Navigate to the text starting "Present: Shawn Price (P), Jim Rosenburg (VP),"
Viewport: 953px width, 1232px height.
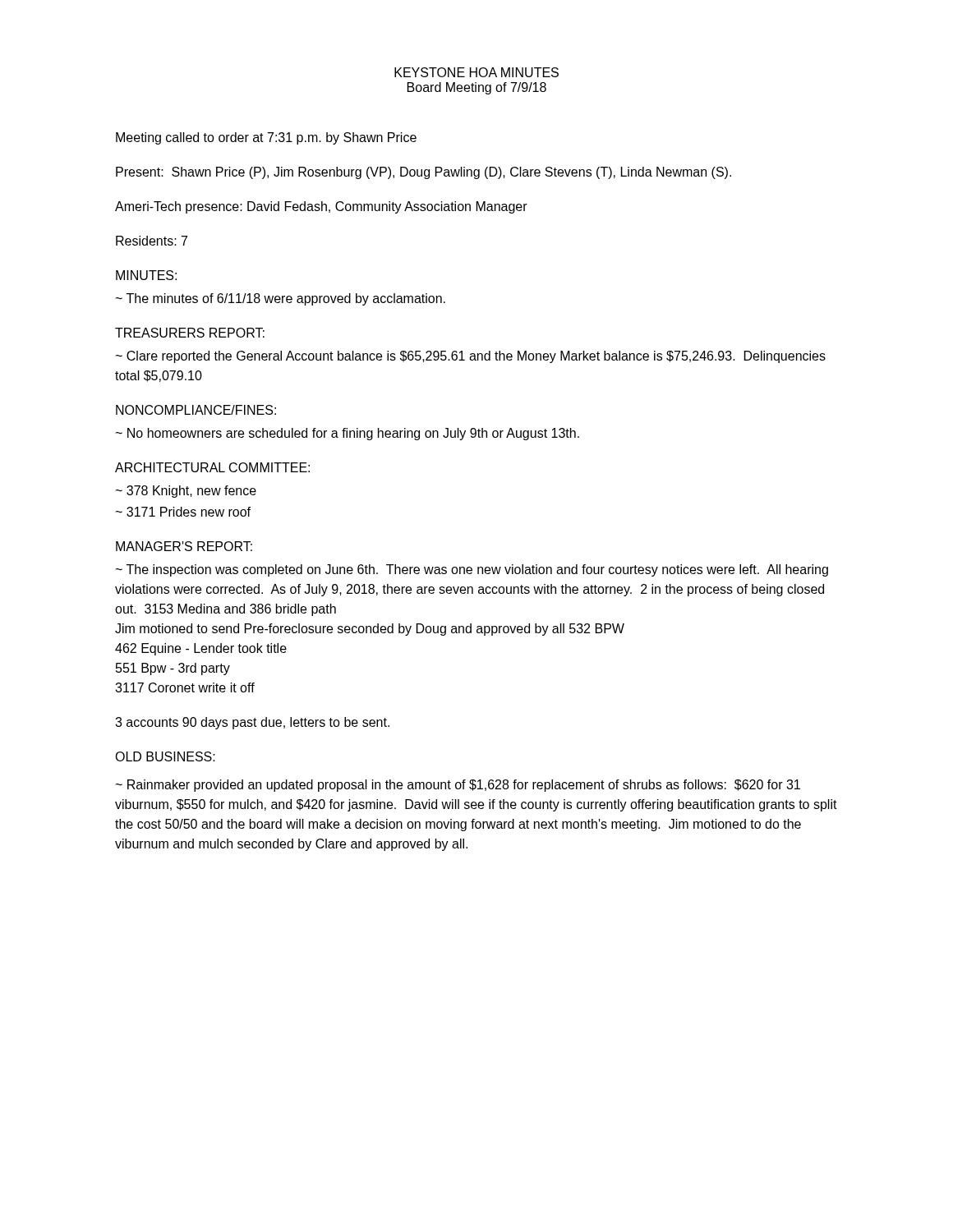pyautogui.click(x=424, y=172)
